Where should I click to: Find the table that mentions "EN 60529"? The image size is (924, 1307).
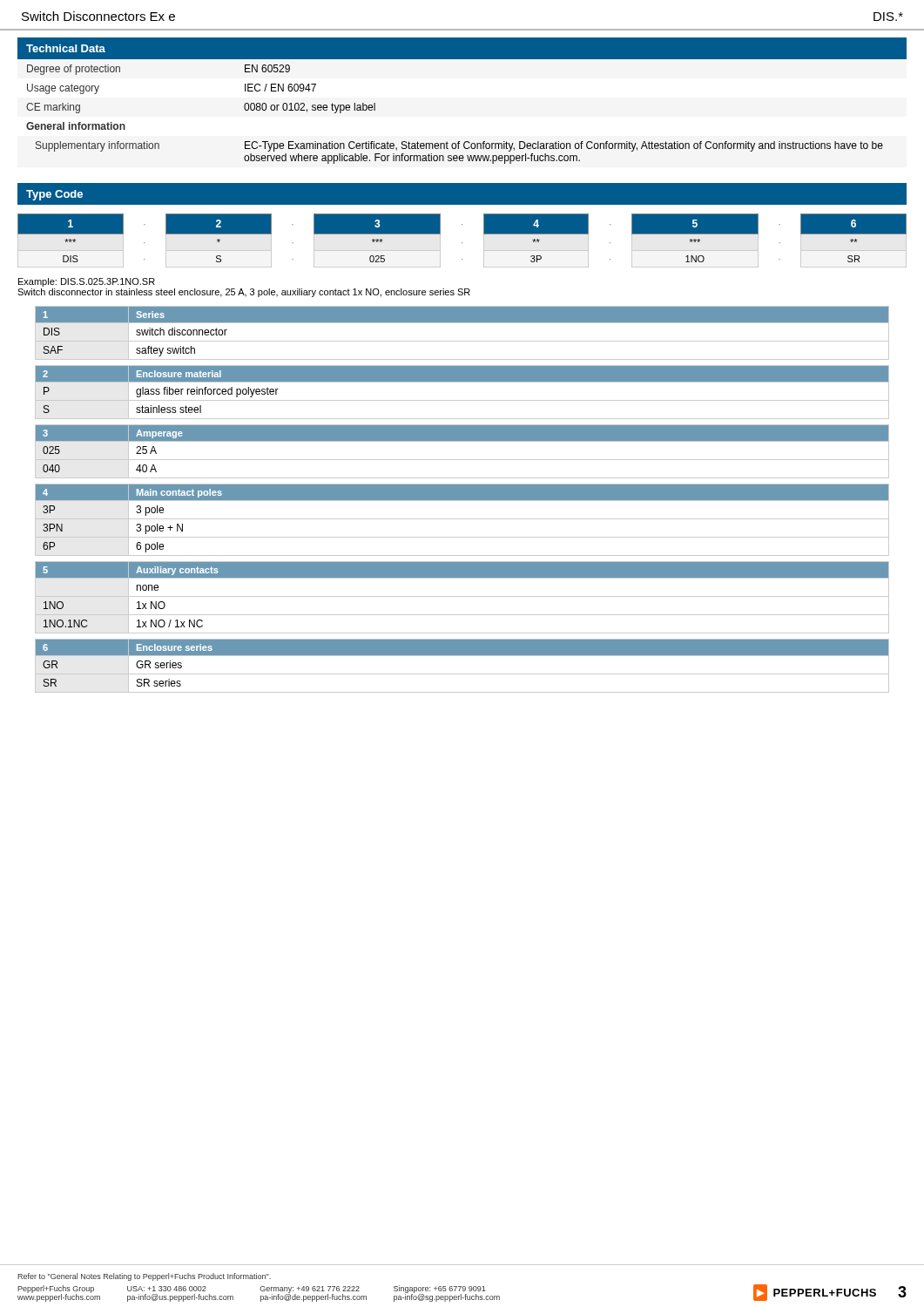point(462,113)
